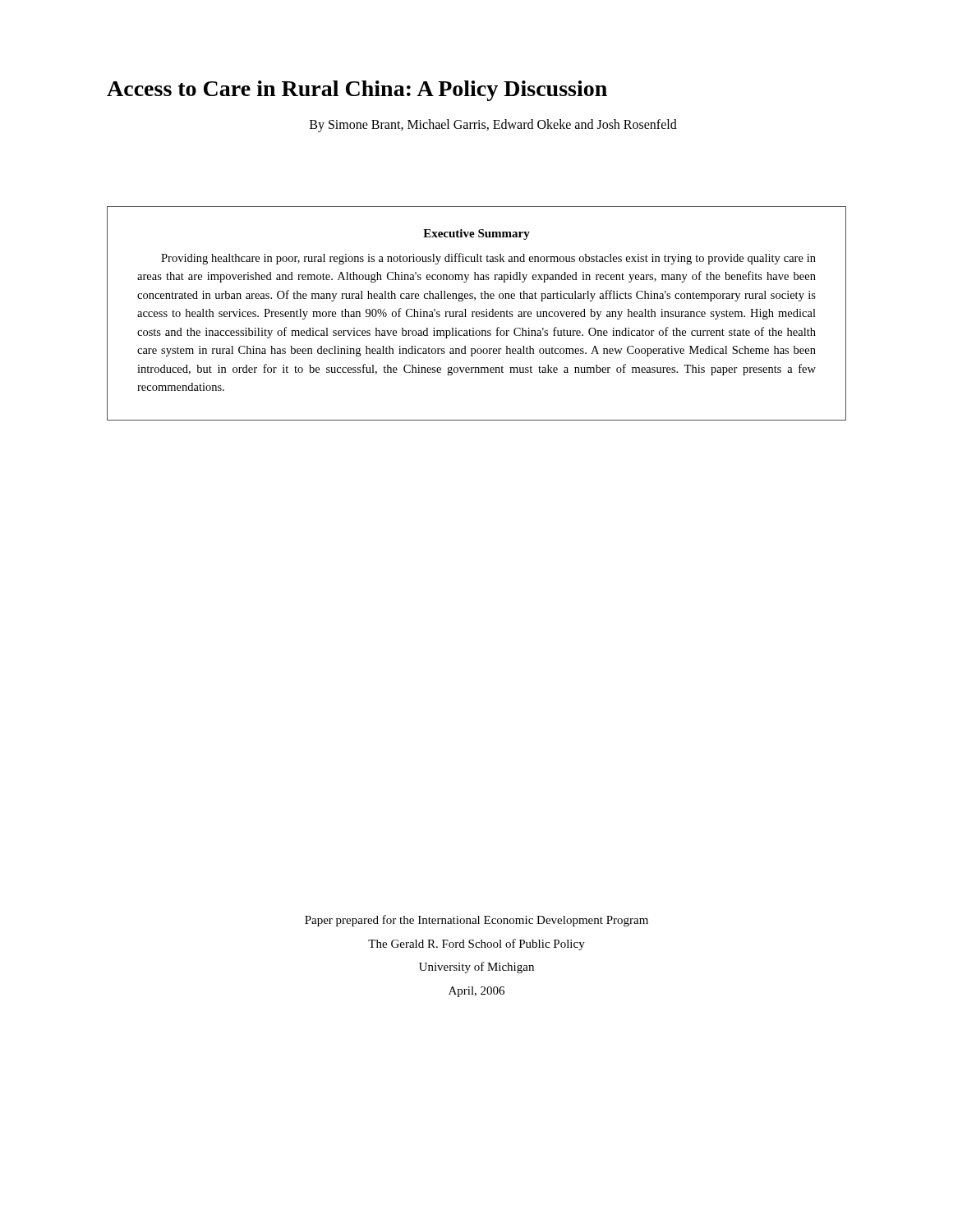This screenshot has width=953, height=1232.
Task: Locate a section header
Action: click(476, 233)
